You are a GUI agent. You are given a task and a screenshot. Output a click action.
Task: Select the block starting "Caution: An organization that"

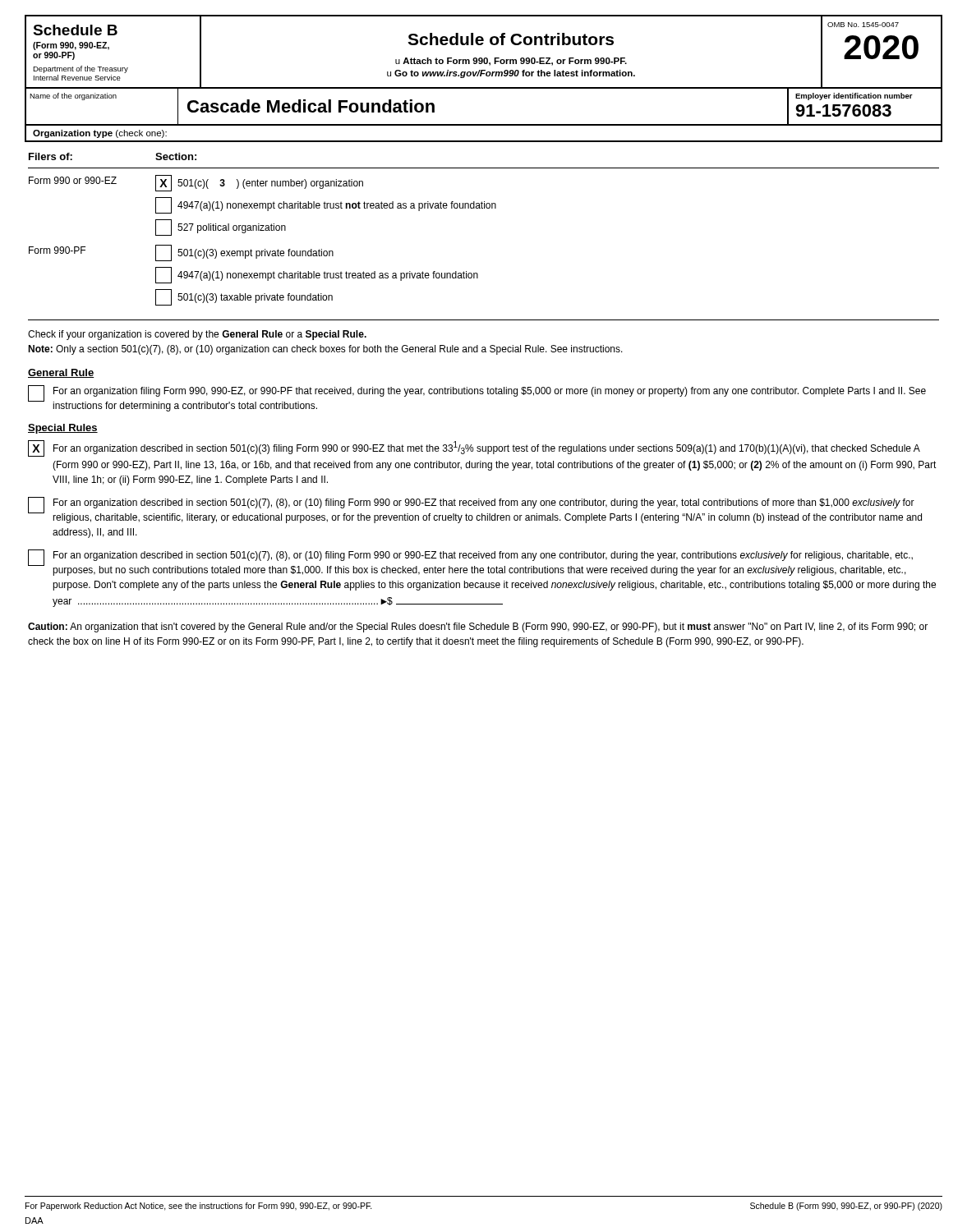point(478,634)
